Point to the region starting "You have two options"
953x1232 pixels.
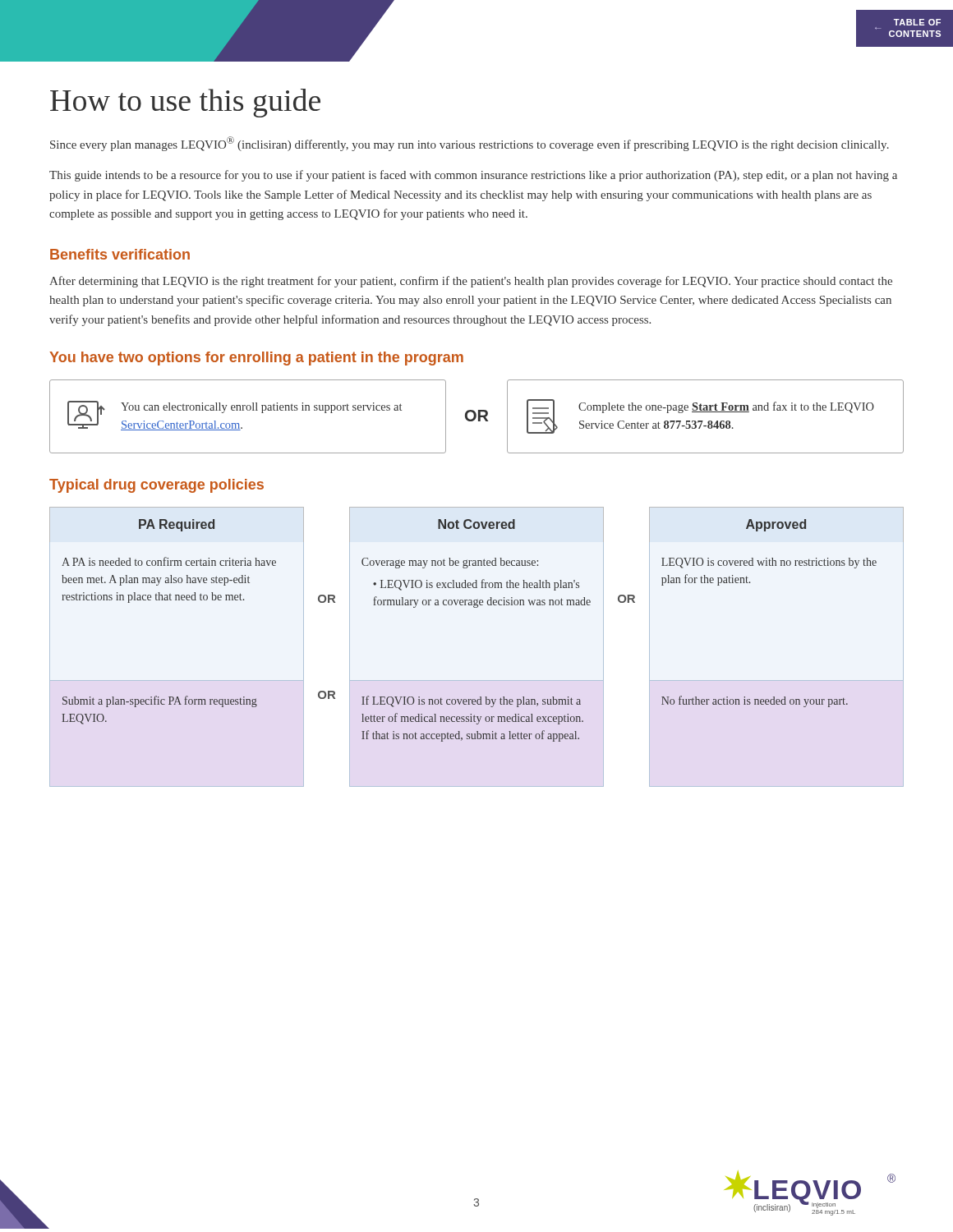(257, 357)
